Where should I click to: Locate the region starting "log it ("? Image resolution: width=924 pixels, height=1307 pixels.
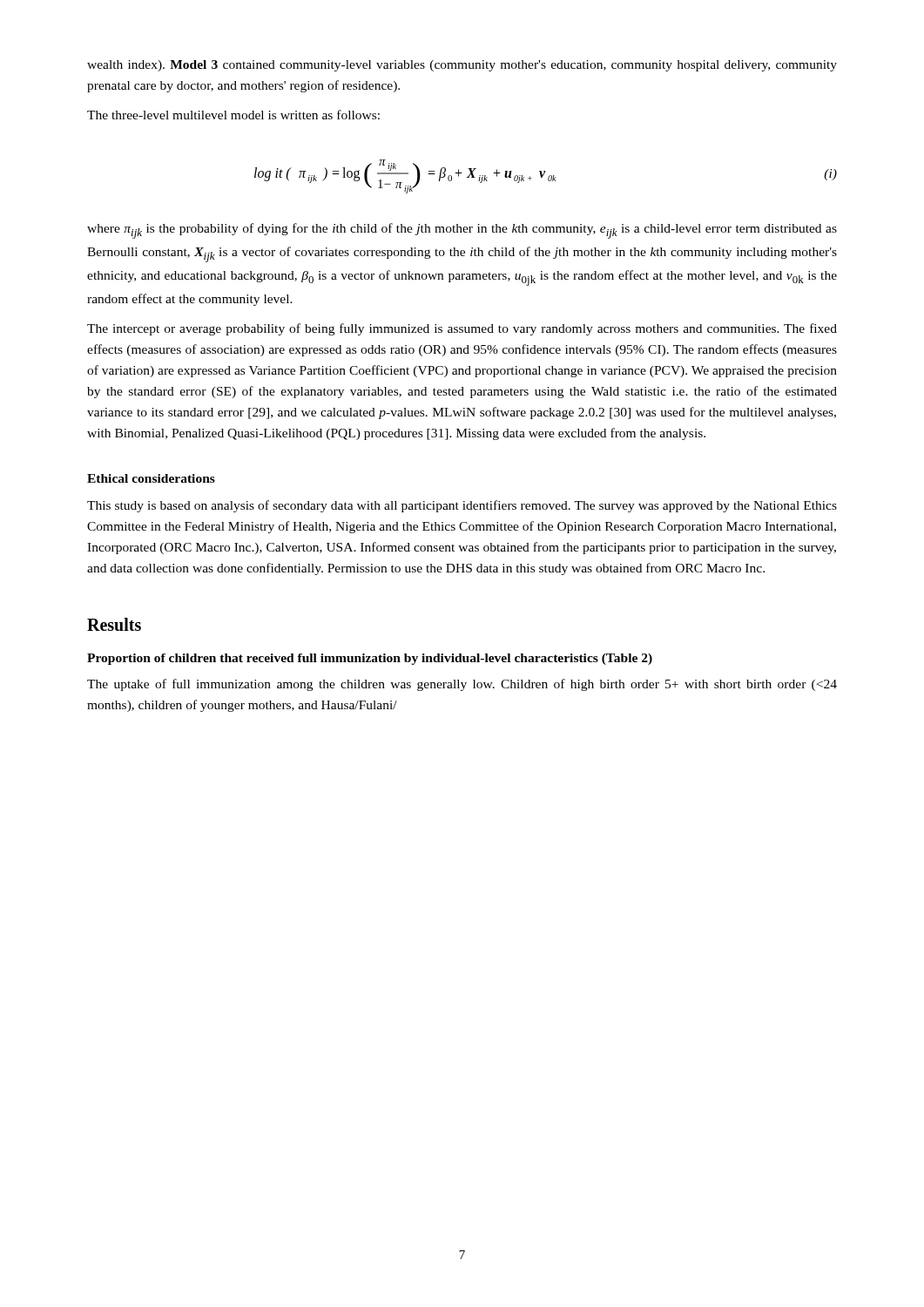pyautogui.click(x=545, y=173)
